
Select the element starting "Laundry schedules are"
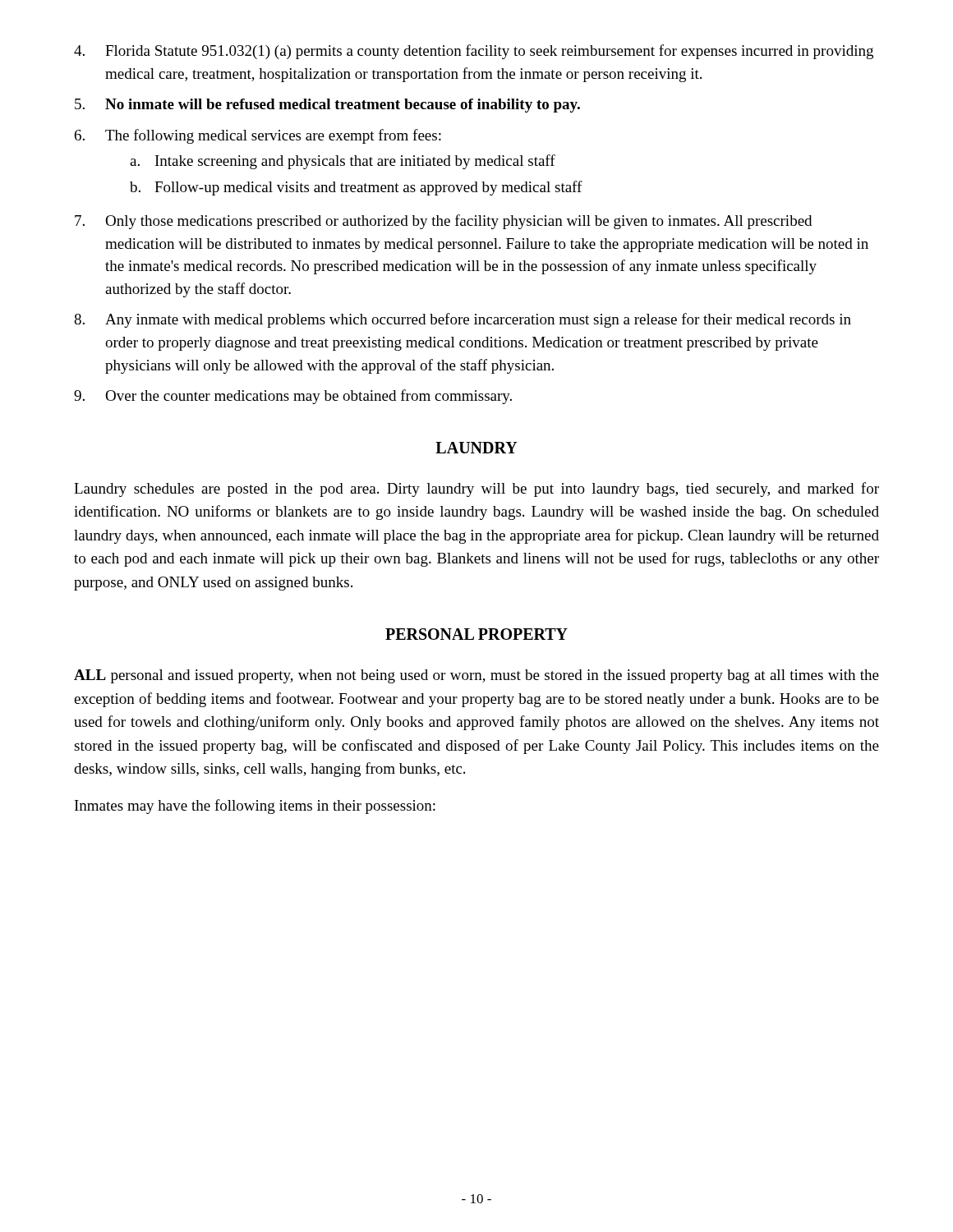tap(476, 535)
